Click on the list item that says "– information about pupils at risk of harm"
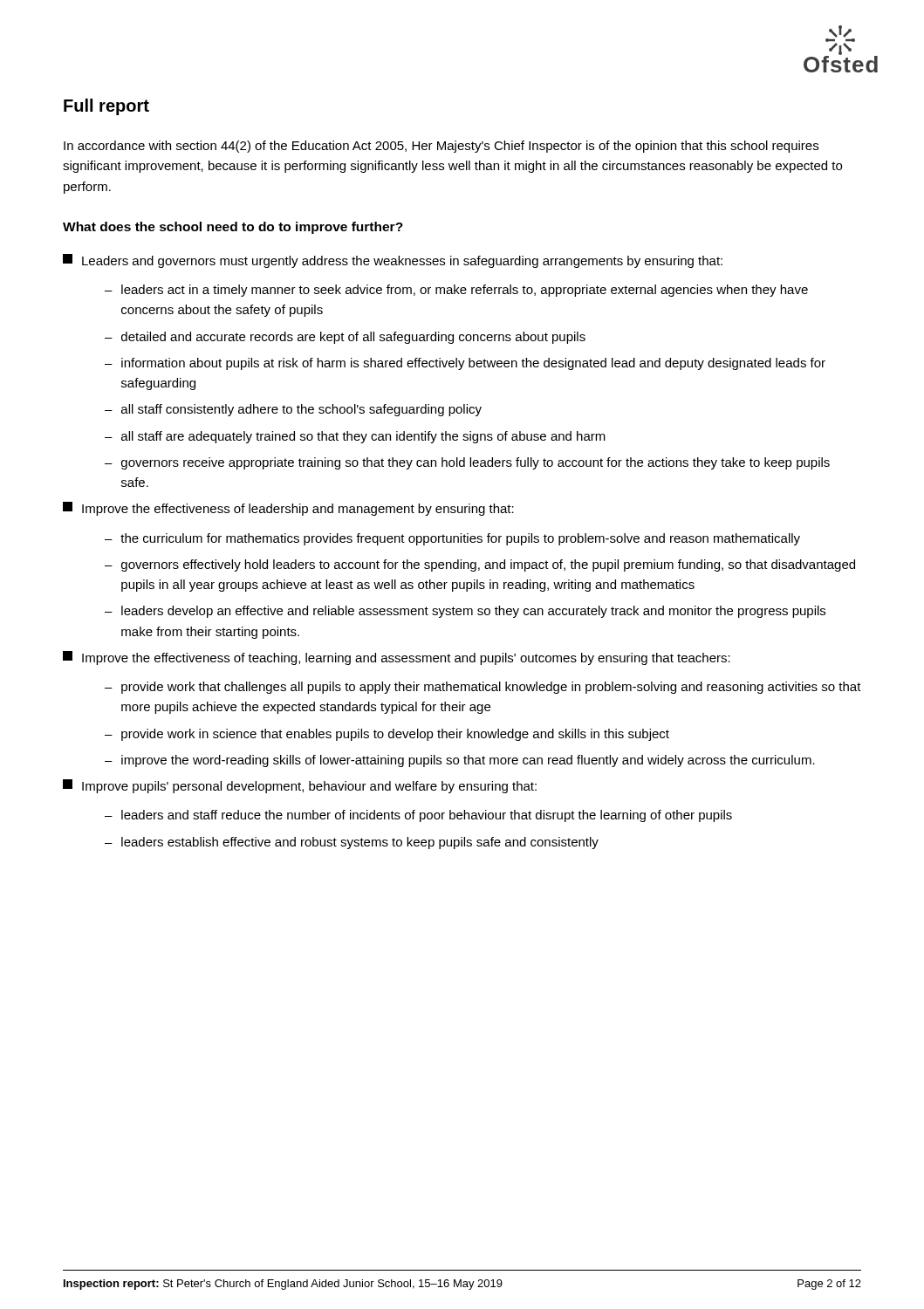Image resolution: width=924 pixels, height=1309 pixels. tap(483, 373)
